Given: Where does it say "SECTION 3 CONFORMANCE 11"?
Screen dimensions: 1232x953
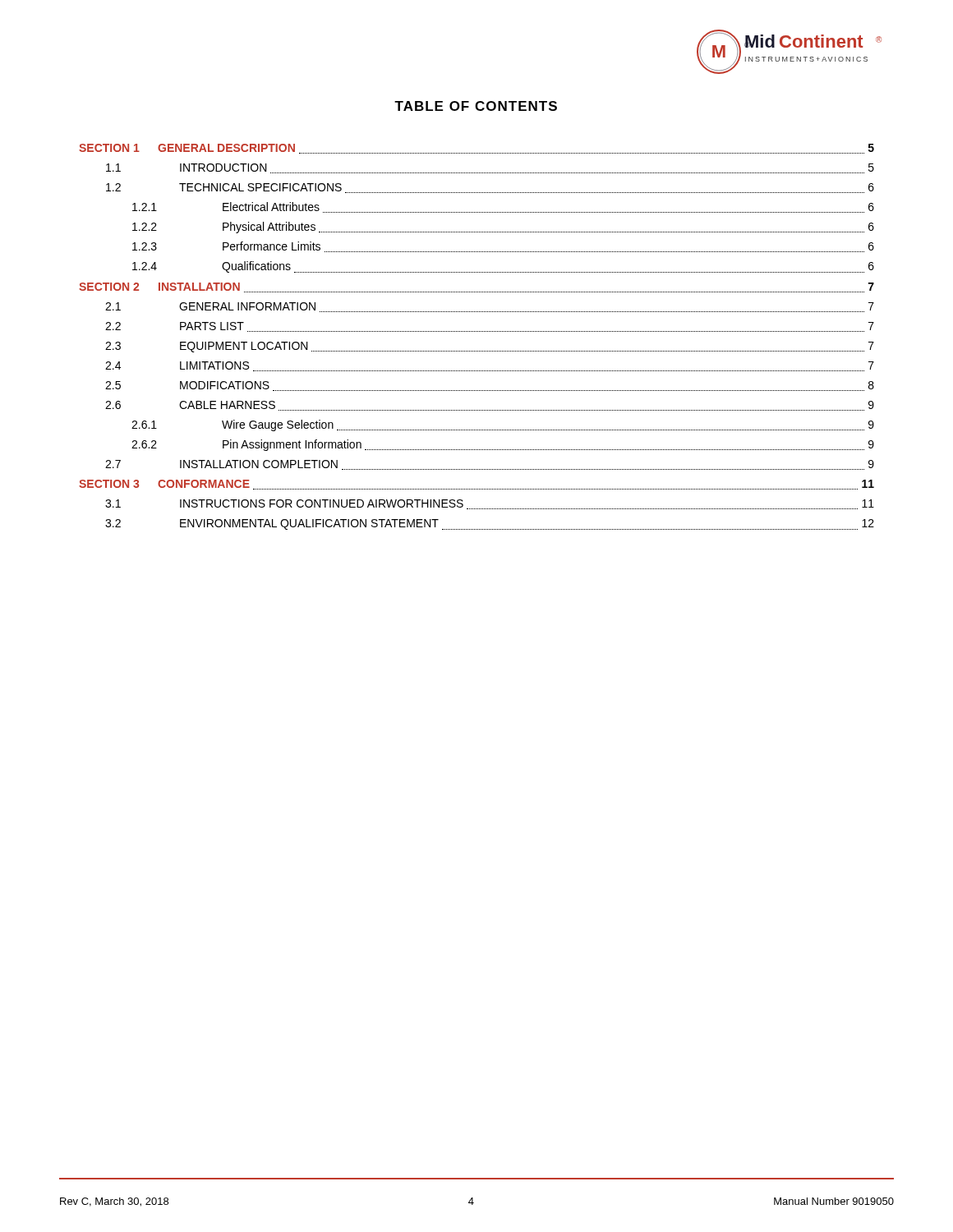Looking at the screenshot, I should click(476, 484).
